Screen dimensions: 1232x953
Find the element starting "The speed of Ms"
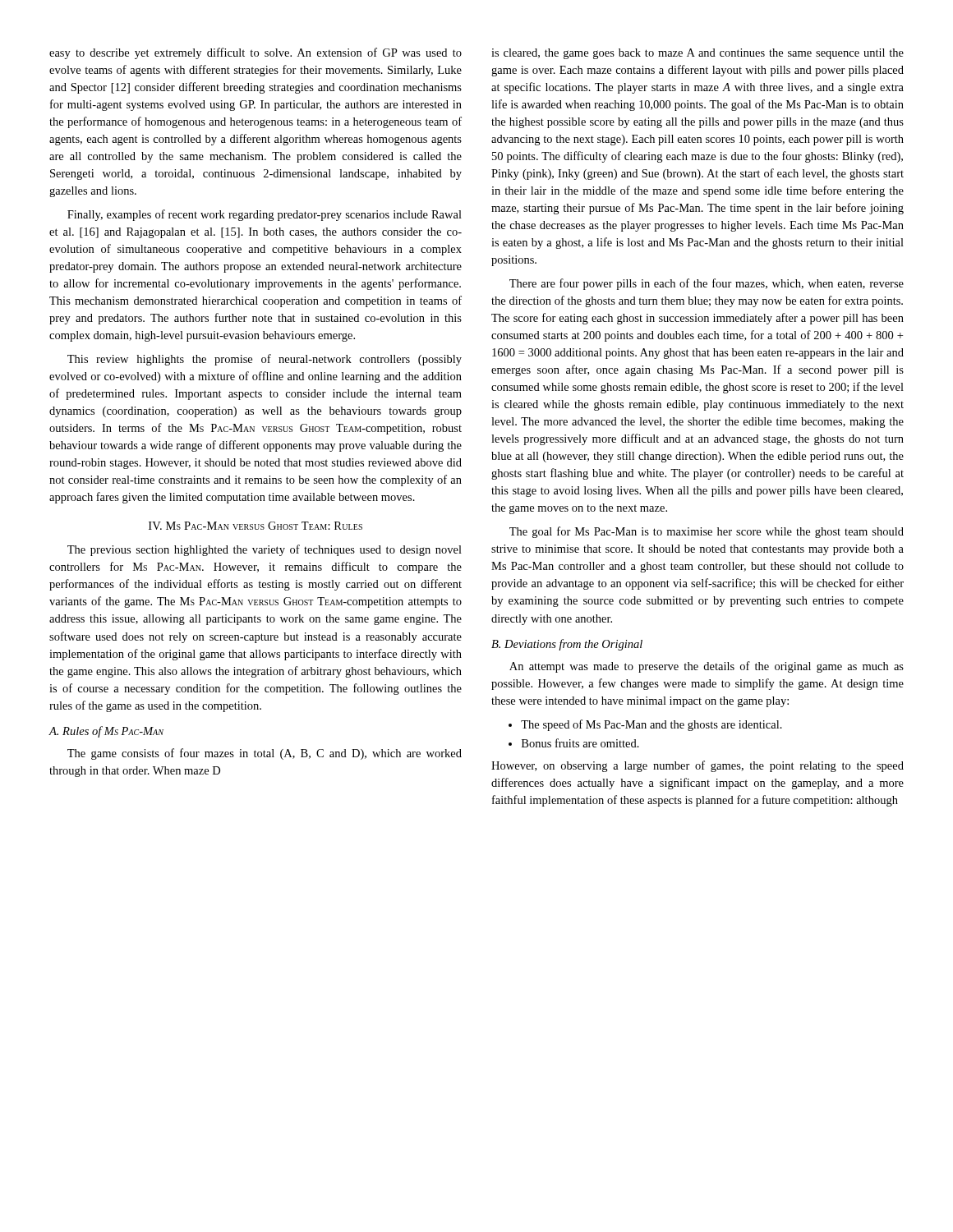click(706, 734)
